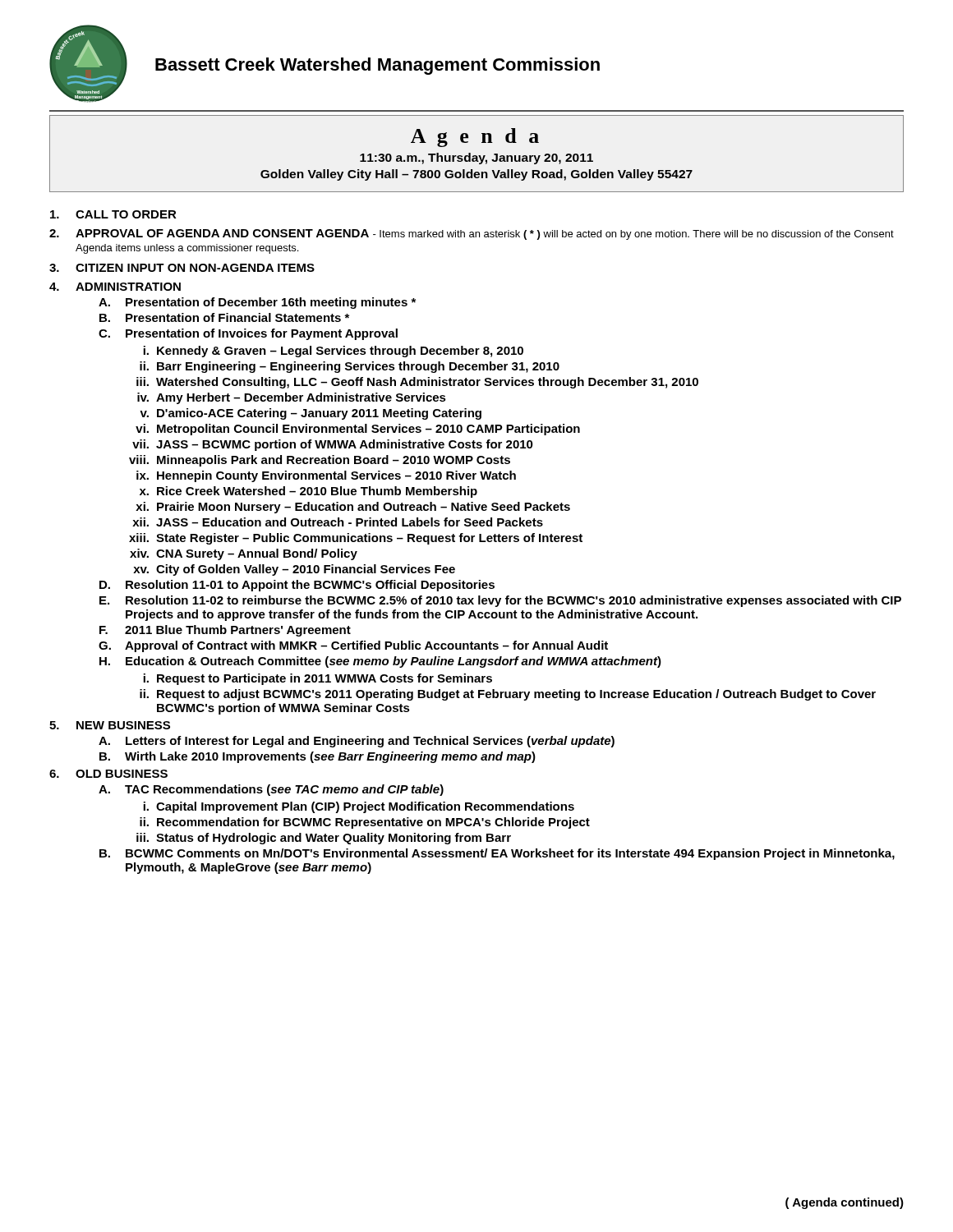This screenshot has width=953, height=1232.
Task: Locate the block of text that opens with "D. Resolution 11-01 to Appoint the"
Action: coord(297,584)
